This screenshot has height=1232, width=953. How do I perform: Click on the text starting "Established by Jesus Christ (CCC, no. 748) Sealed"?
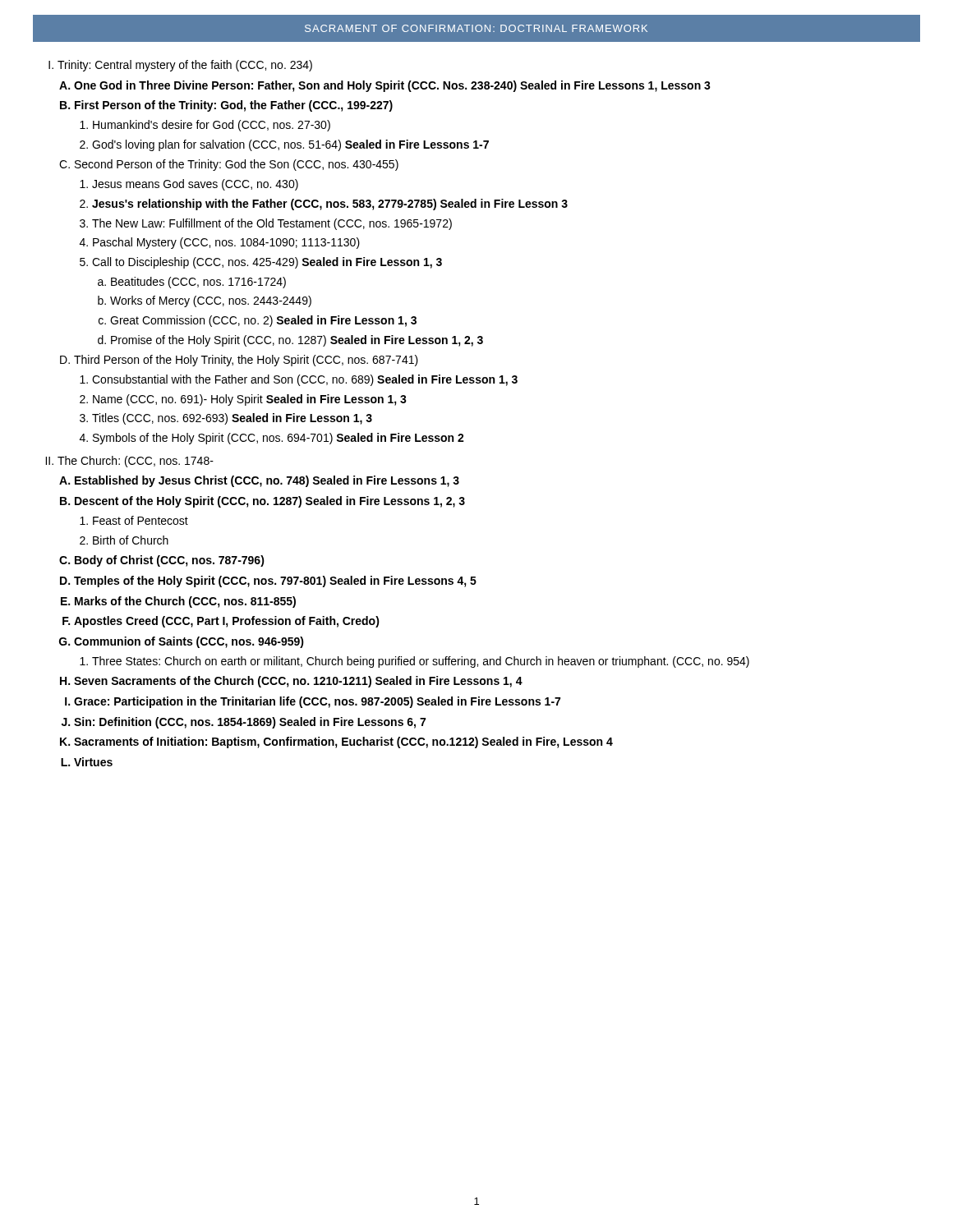pos(267,481)
